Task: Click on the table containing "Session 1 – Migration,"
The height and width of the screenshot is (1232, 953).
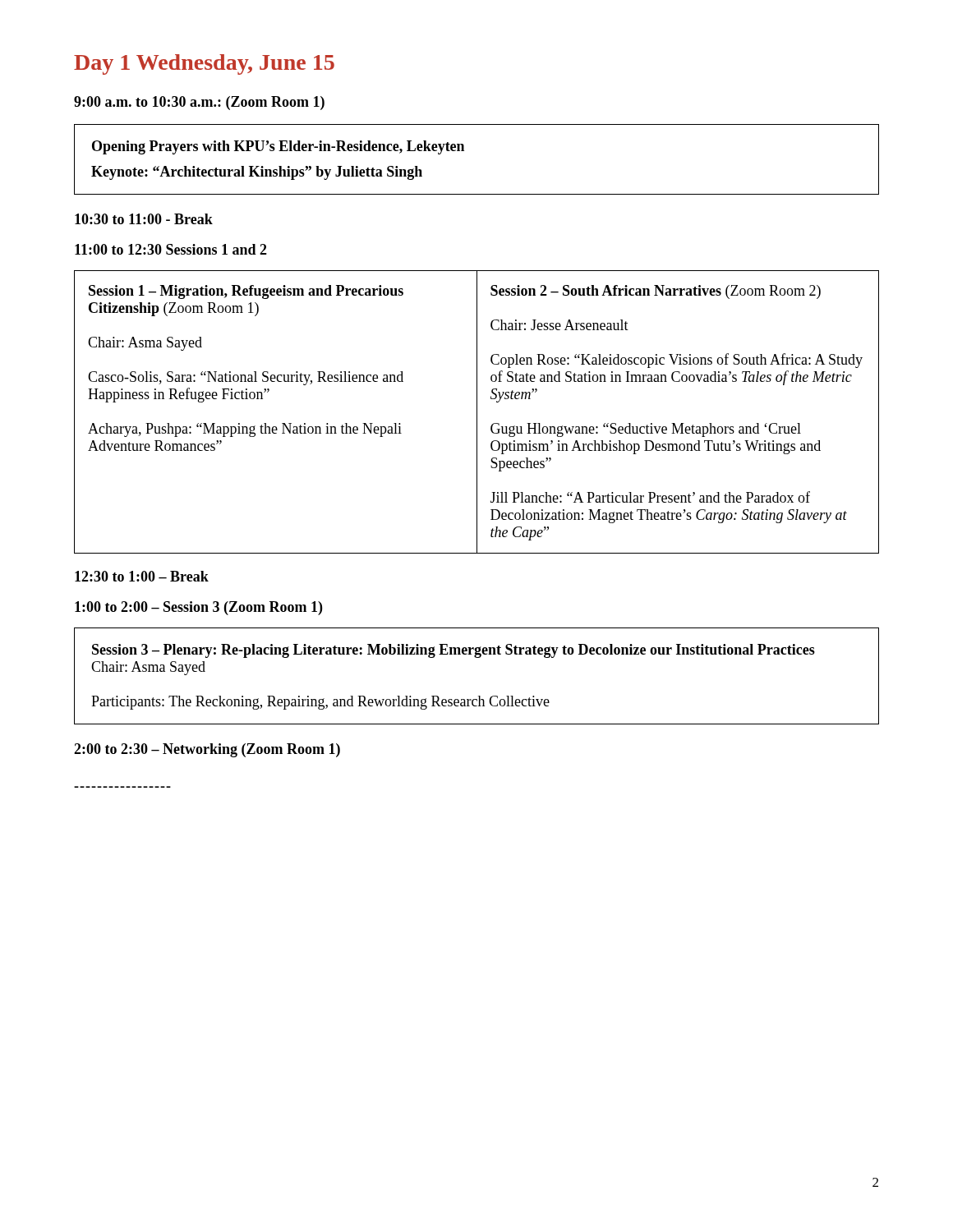Action: point(476,412)
